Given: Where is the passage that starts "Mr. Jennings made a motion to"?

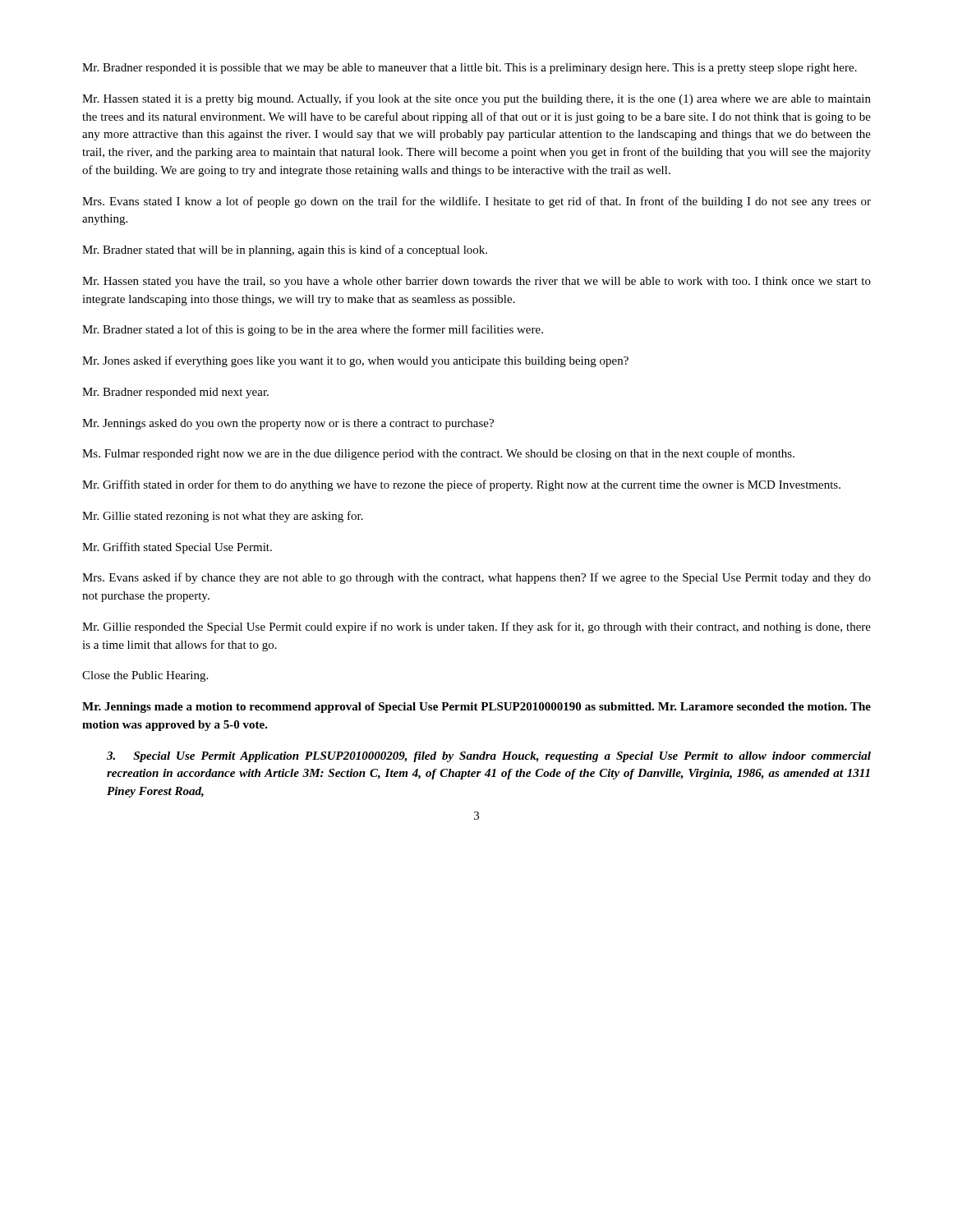Looking at the screenshot, I should pos(476,716).
